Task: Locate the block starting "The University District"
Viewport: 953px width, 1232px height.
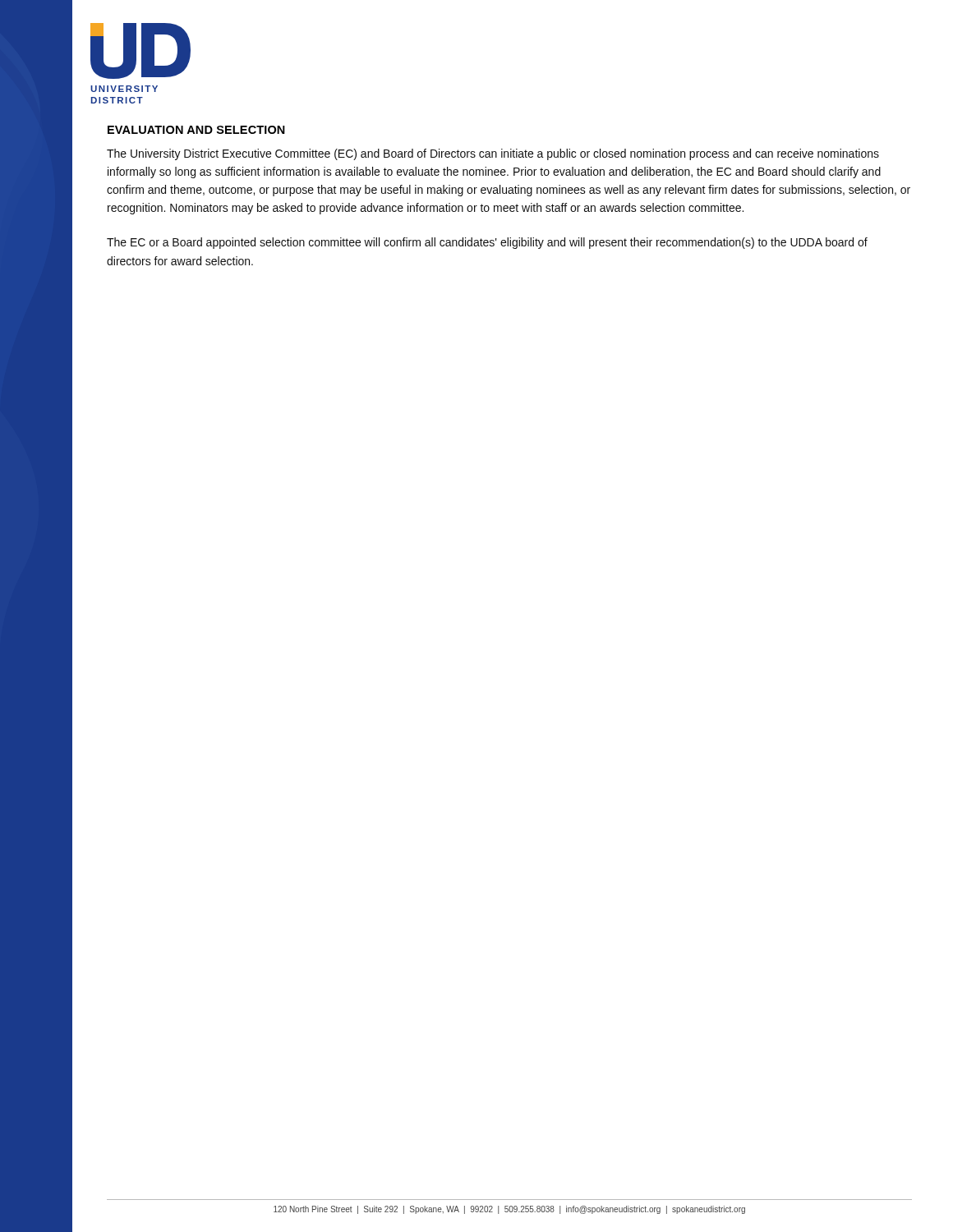Action: click(x=509, y=181)
